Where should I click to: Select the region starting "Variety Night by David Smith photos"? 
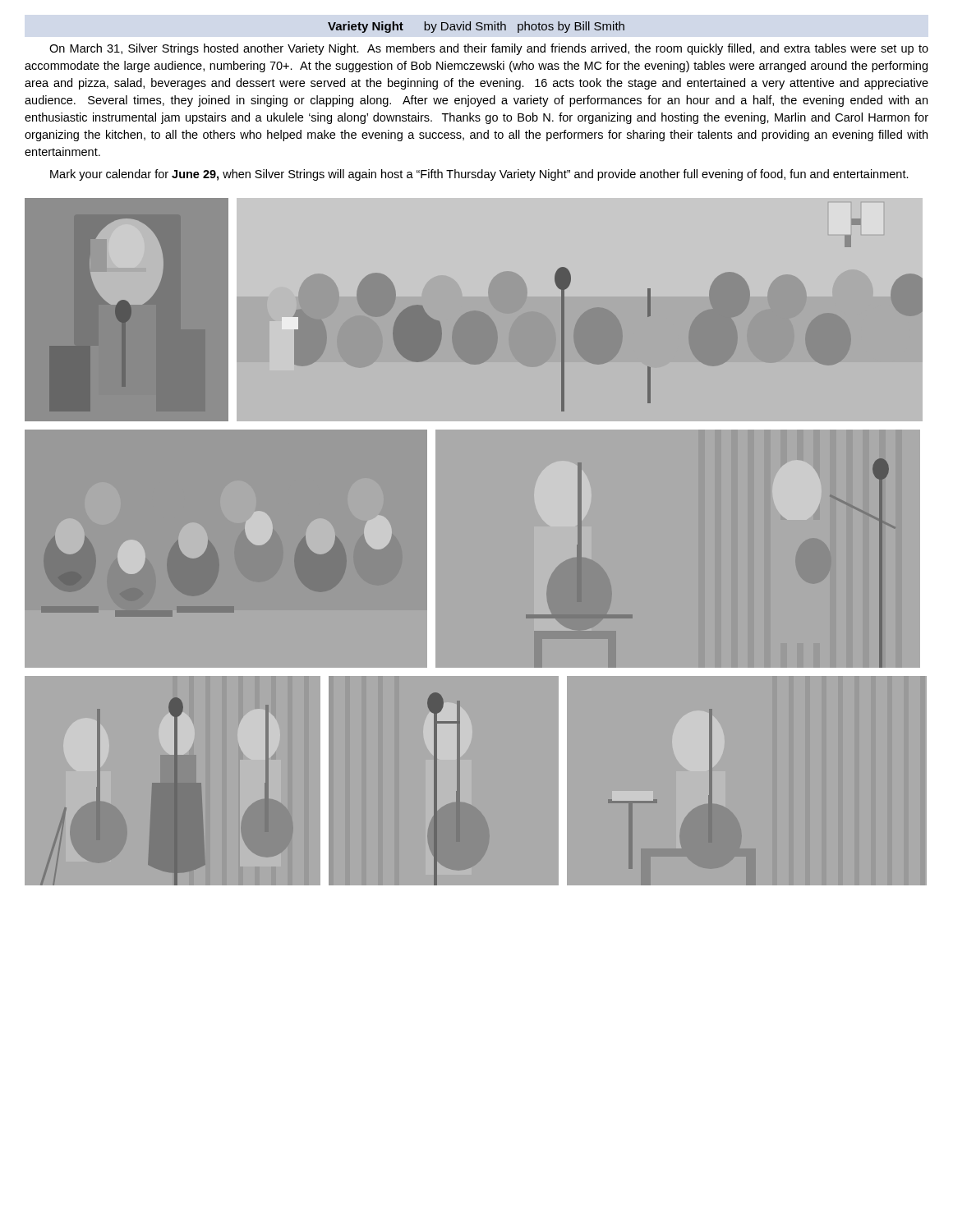(x=476, y=26)
